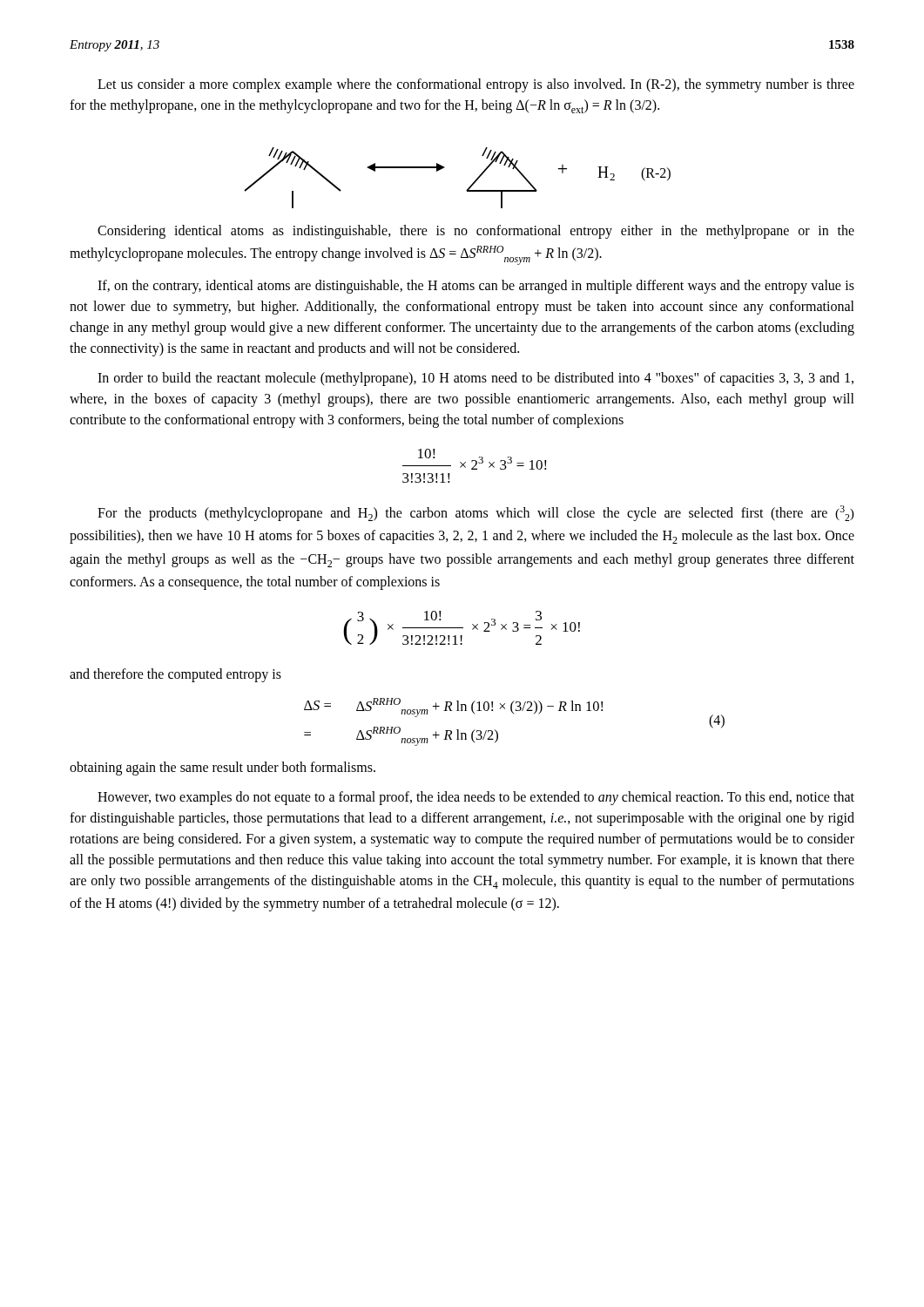Select the formula containing "10! 3!3!3!1! × 23 × 33"
This screenshot has height=1307, width=924.
[x=462, y=466]
